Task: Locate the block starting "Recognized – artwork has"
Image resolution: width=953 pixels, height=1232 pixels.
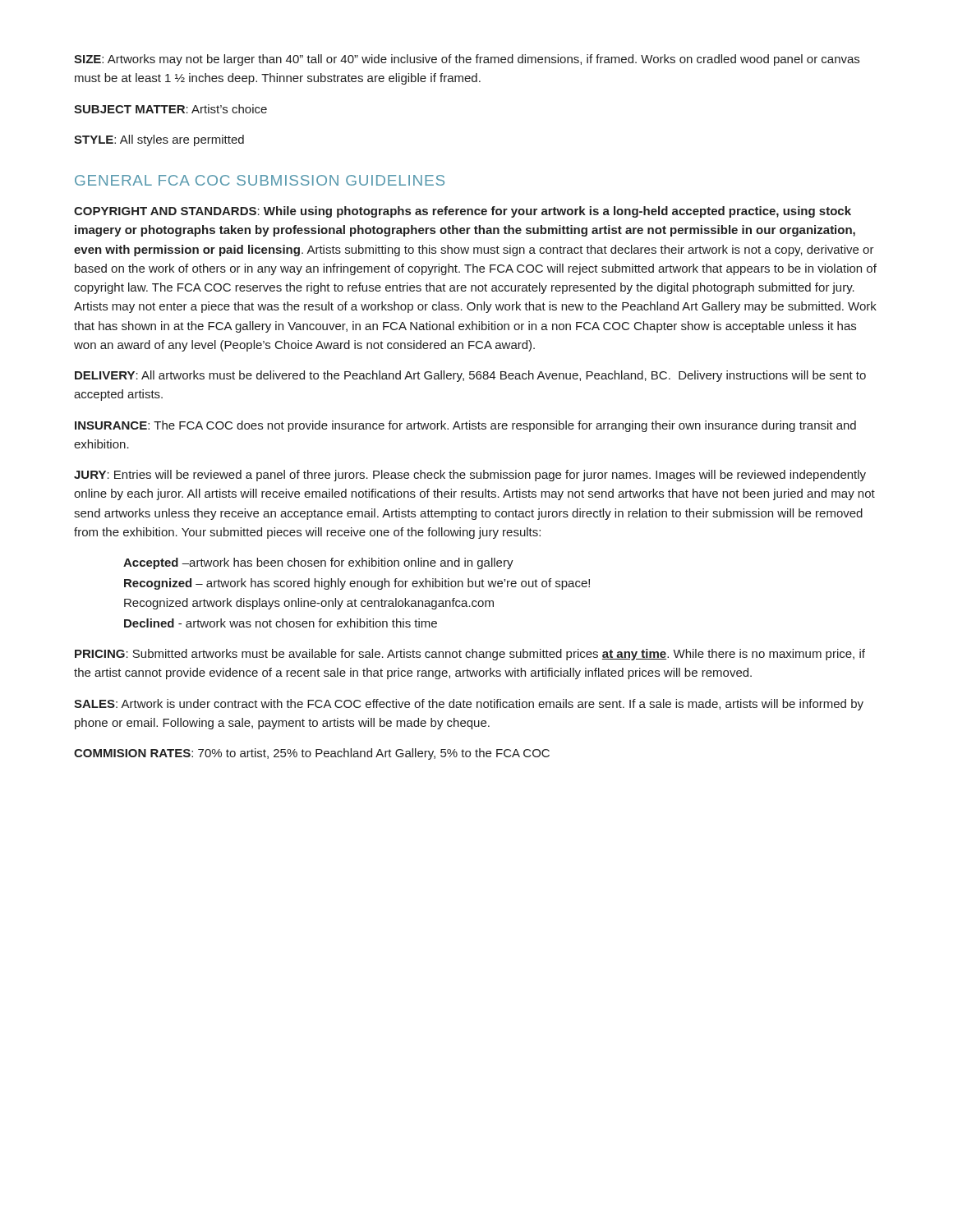Action: (357, 592)
